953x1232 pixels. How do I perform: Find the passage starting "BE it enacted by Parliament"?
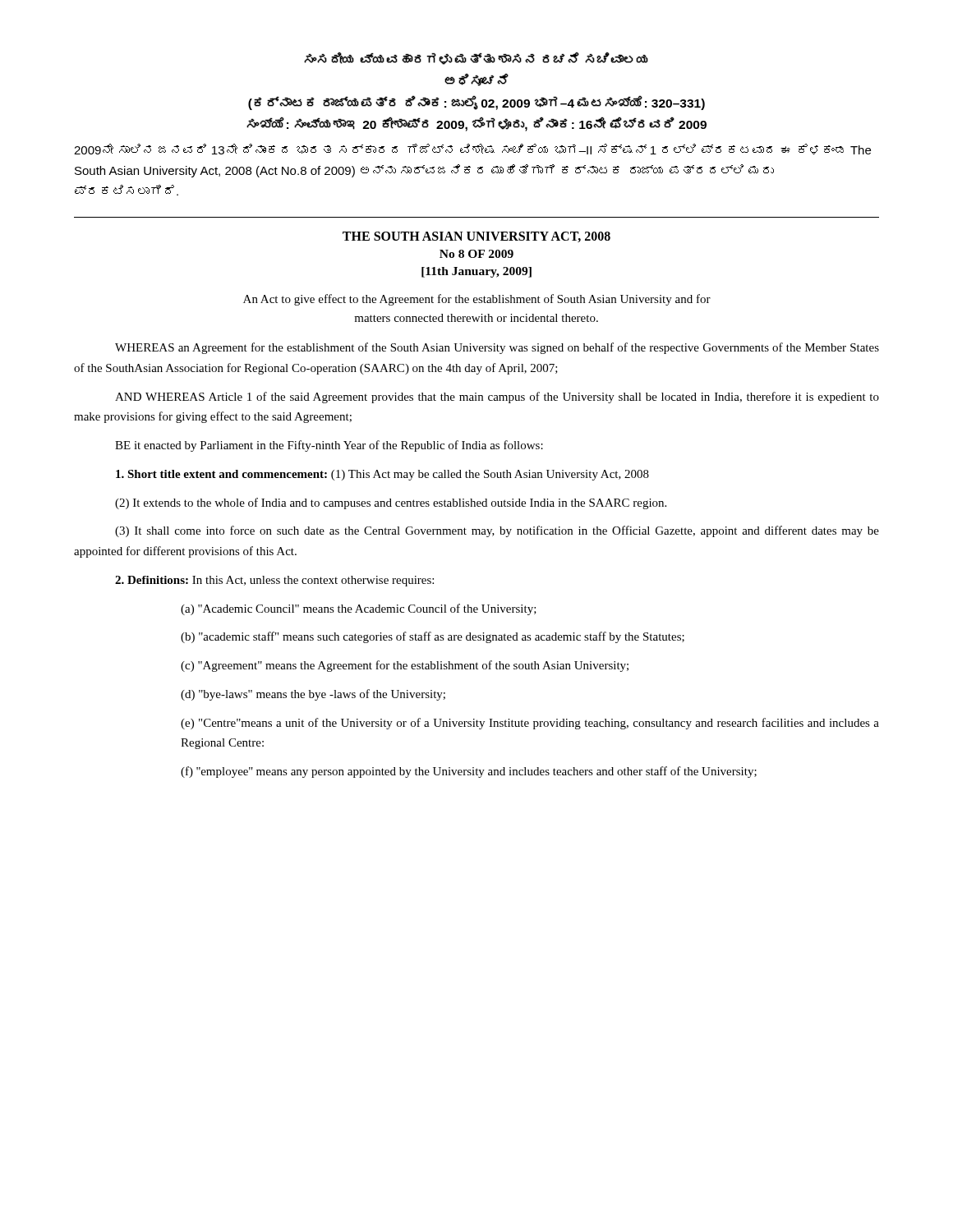click(329, 445)
